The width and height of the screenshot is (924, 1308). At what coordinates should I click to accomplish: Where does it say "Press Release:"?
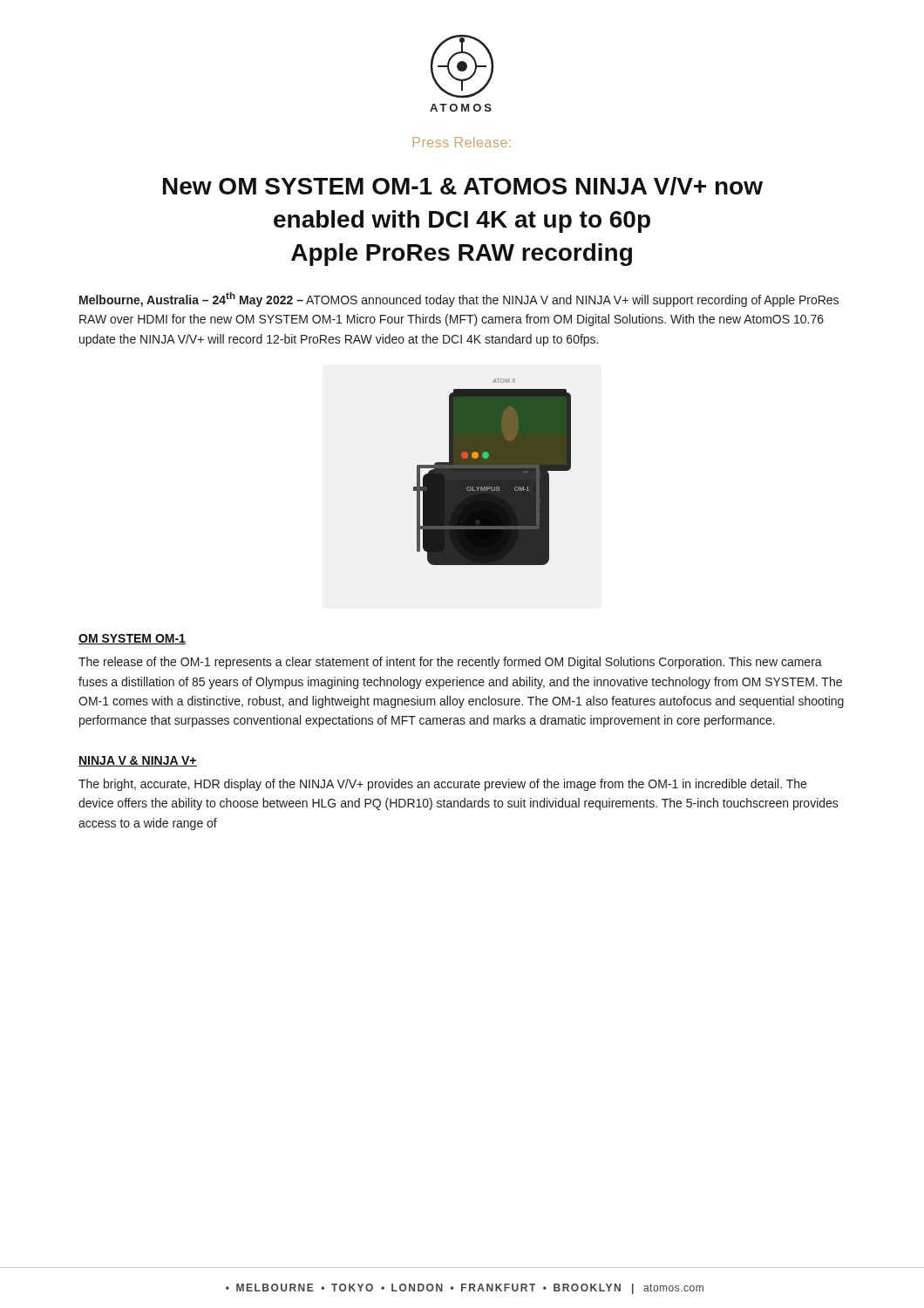462,143
